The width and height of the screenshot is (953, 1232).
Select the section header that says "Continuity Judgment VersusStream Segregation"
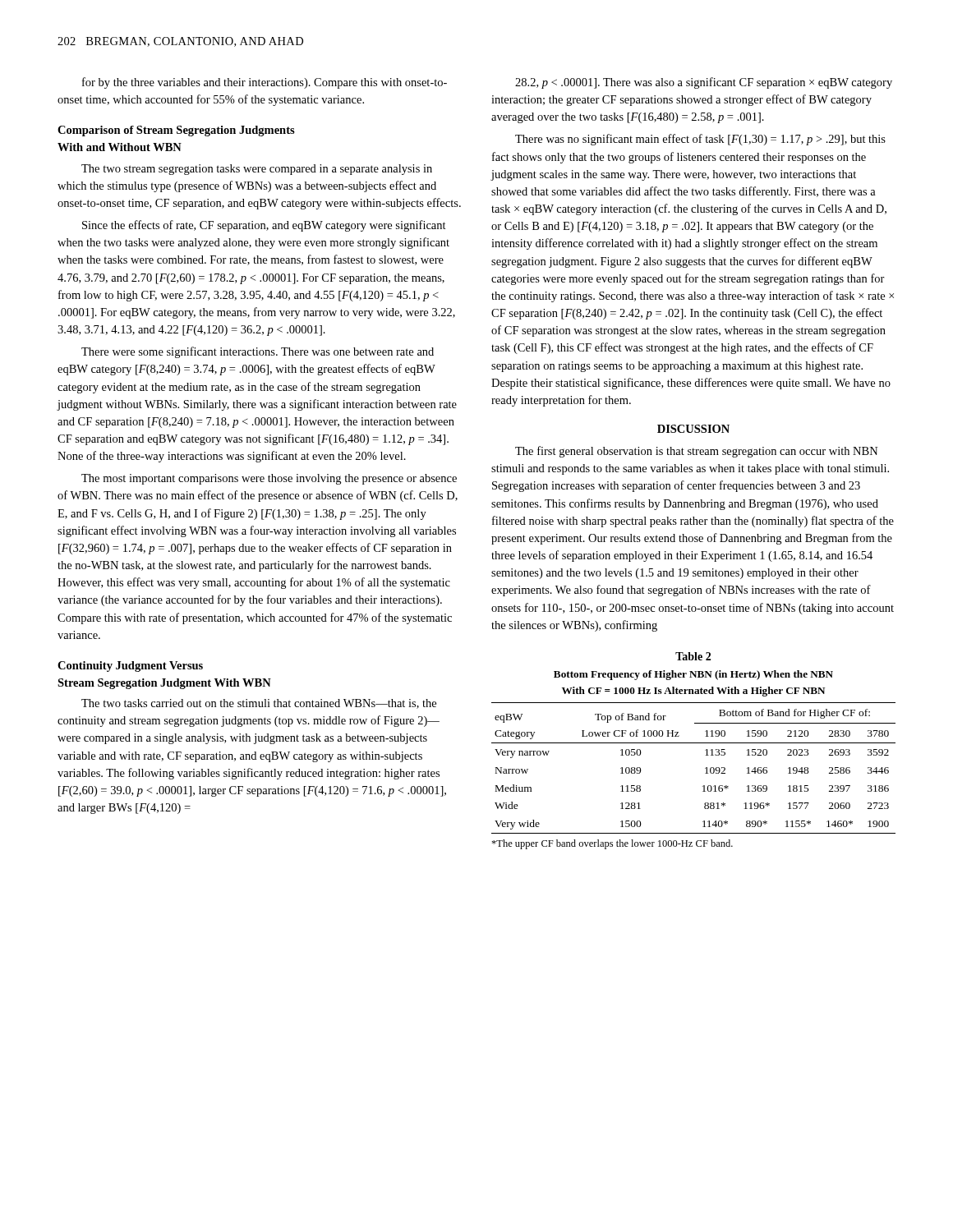tap(164, 674)
